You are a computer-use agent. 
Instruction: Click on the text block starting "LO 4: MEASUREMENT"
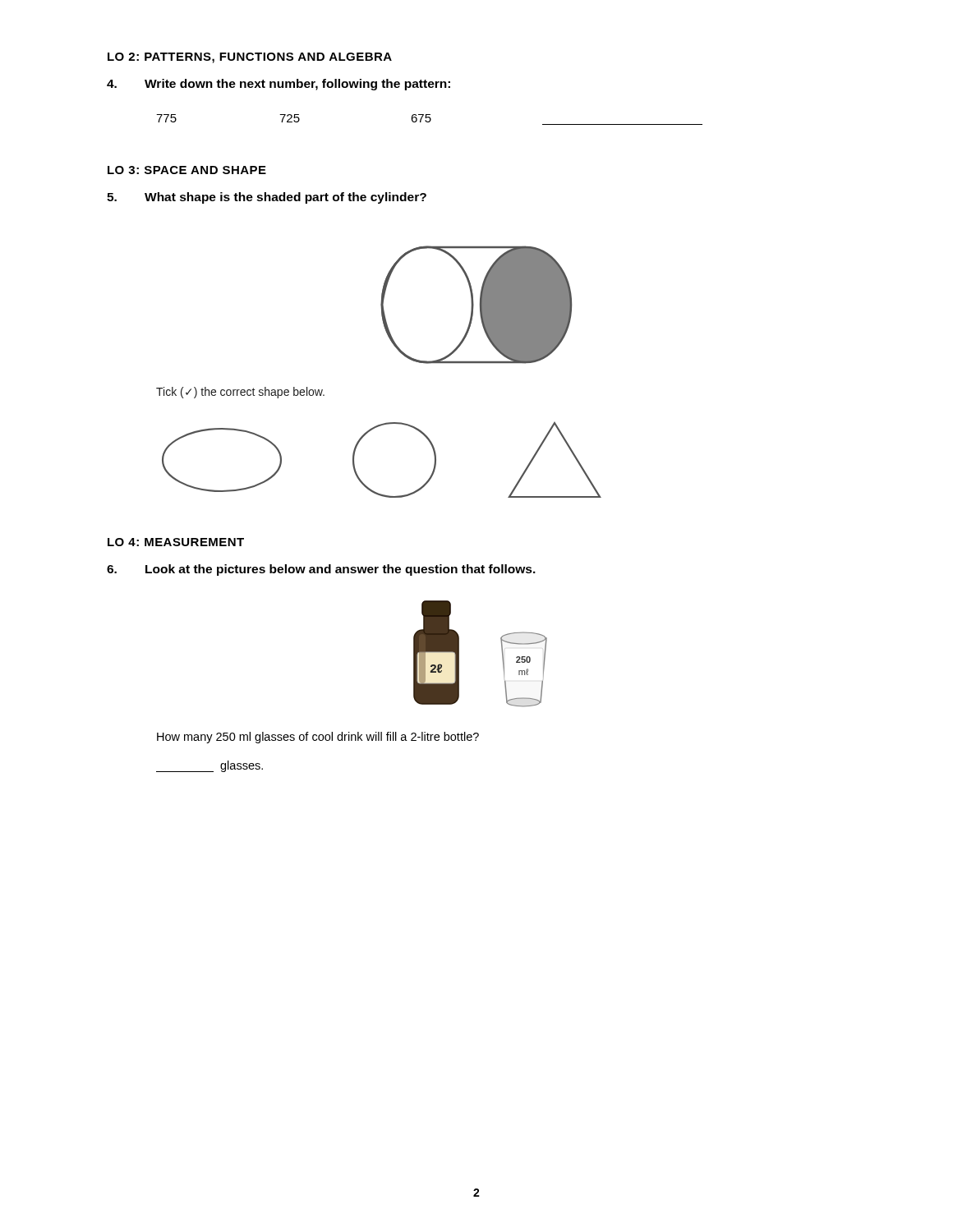coord(176,542)
